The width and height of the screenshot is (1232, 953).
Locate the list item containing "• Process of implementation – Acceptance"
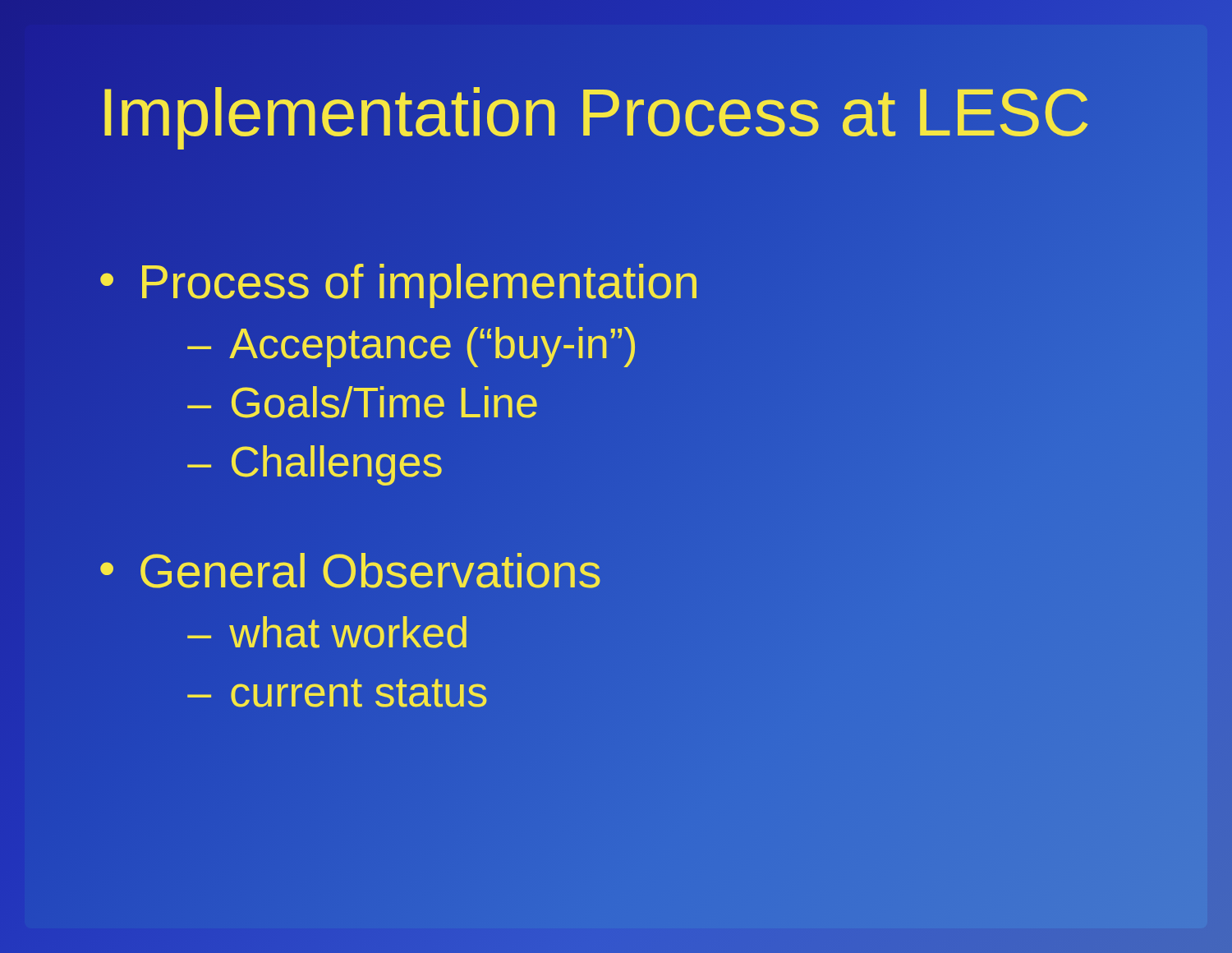[616, 375]
